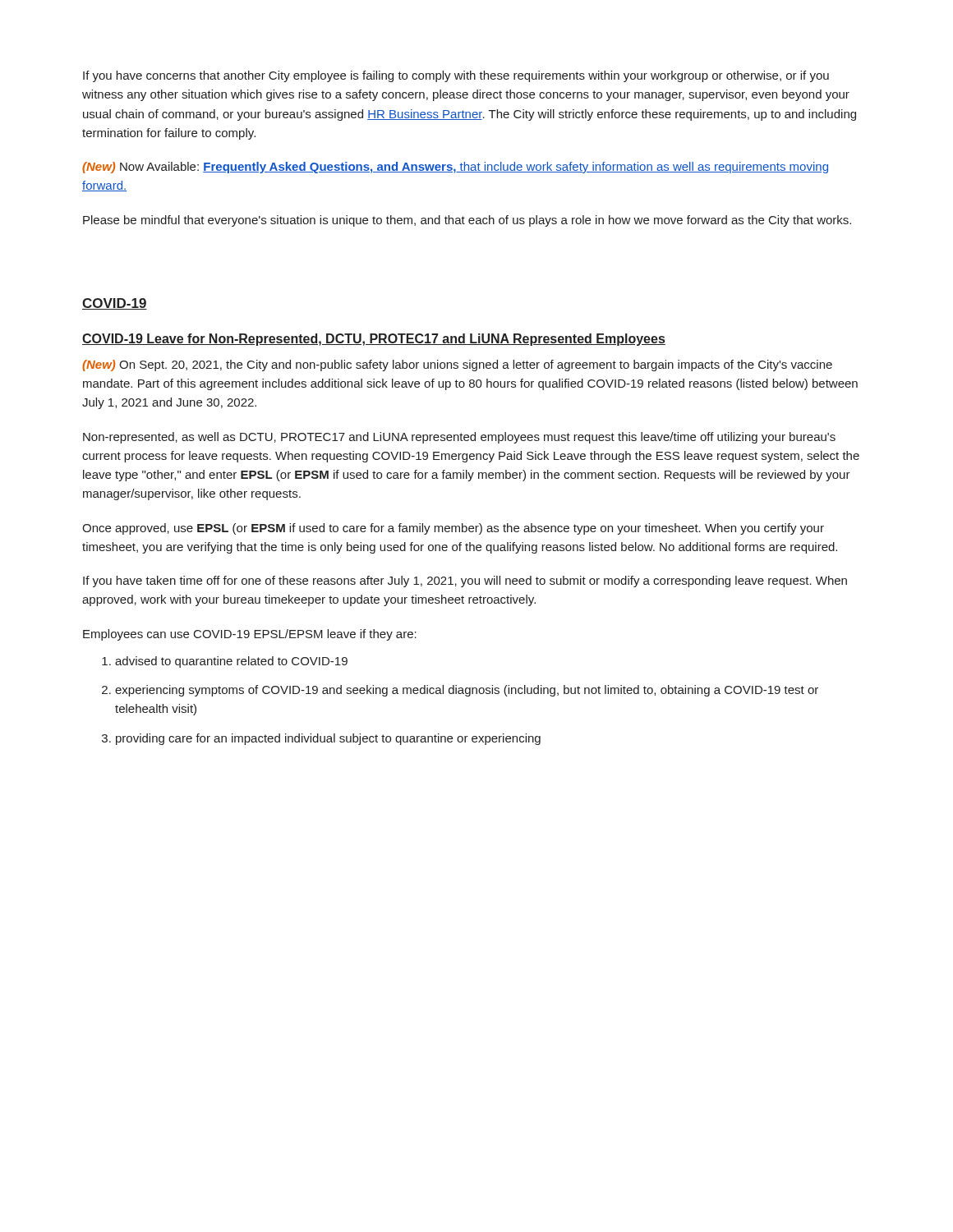This screenshot has width=953, height=1232.
Task: Where is the passage that starts "If you have taken time"?
Action: pyautogui.click(x=465, y=590)
